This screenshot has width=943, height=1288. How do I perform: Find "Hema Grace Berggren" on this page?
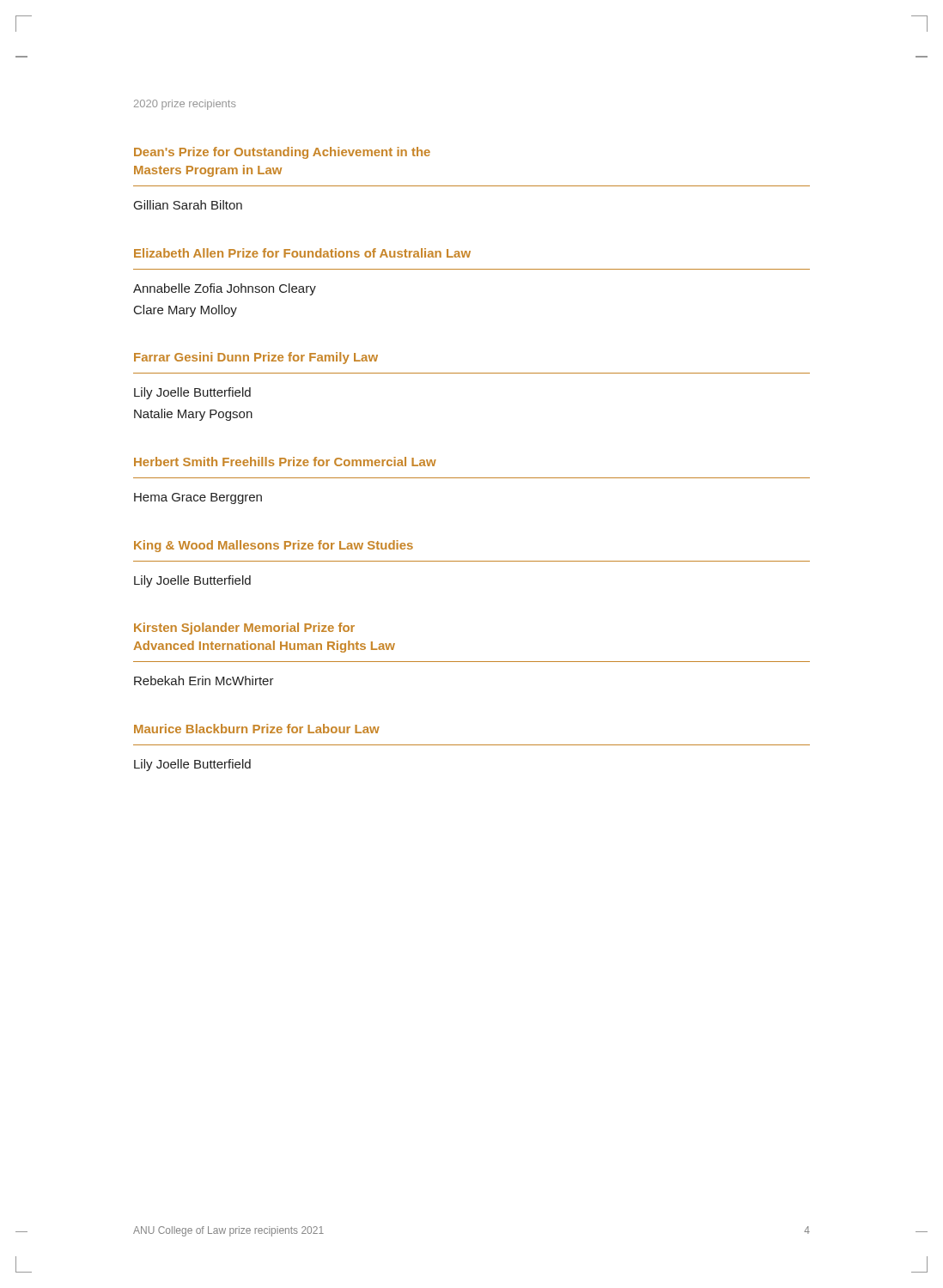click(198, 497)
